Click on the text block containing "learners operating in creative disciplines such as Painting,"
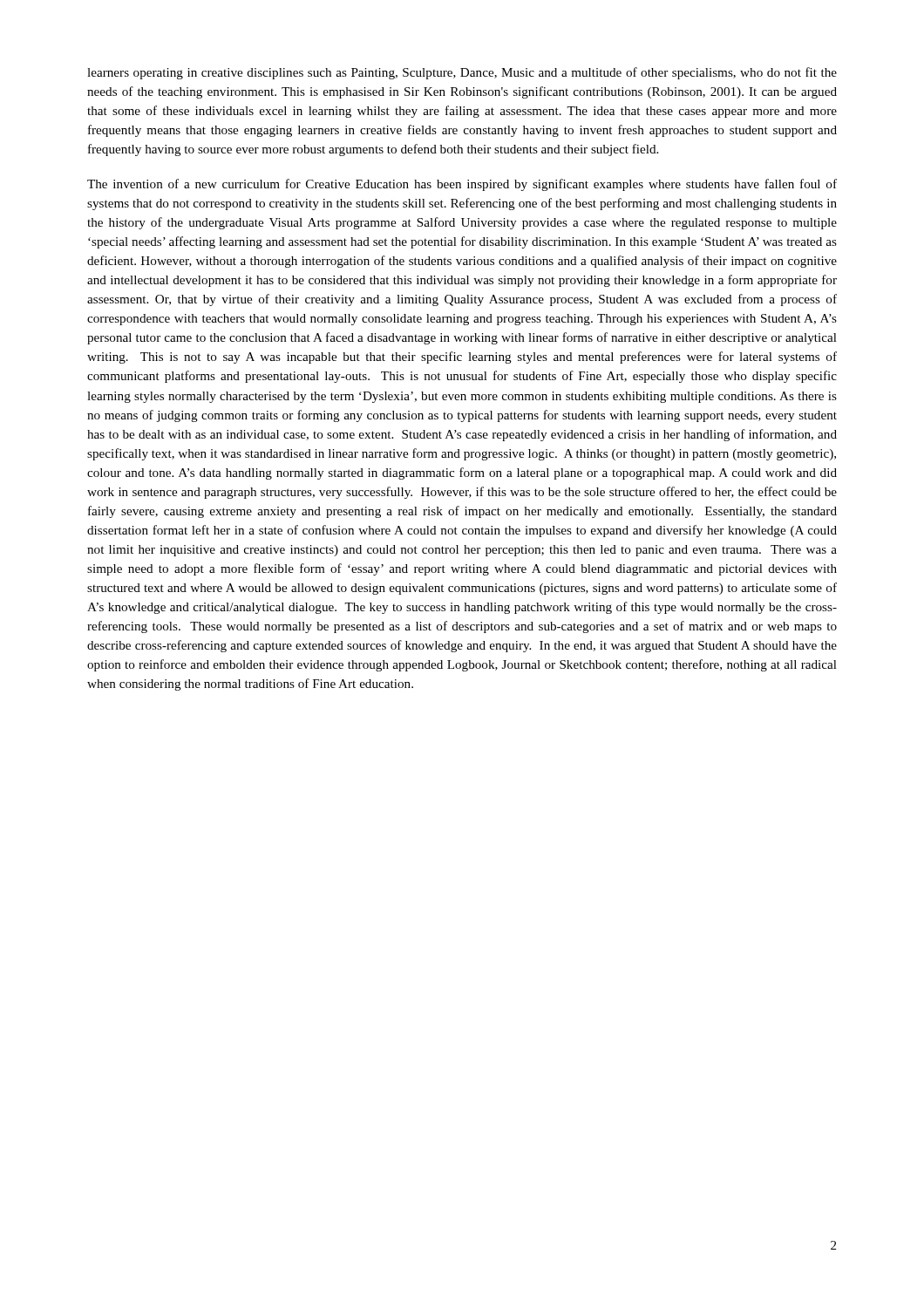The width and height of the screenshot is (924, 1308). coord(462,110)
